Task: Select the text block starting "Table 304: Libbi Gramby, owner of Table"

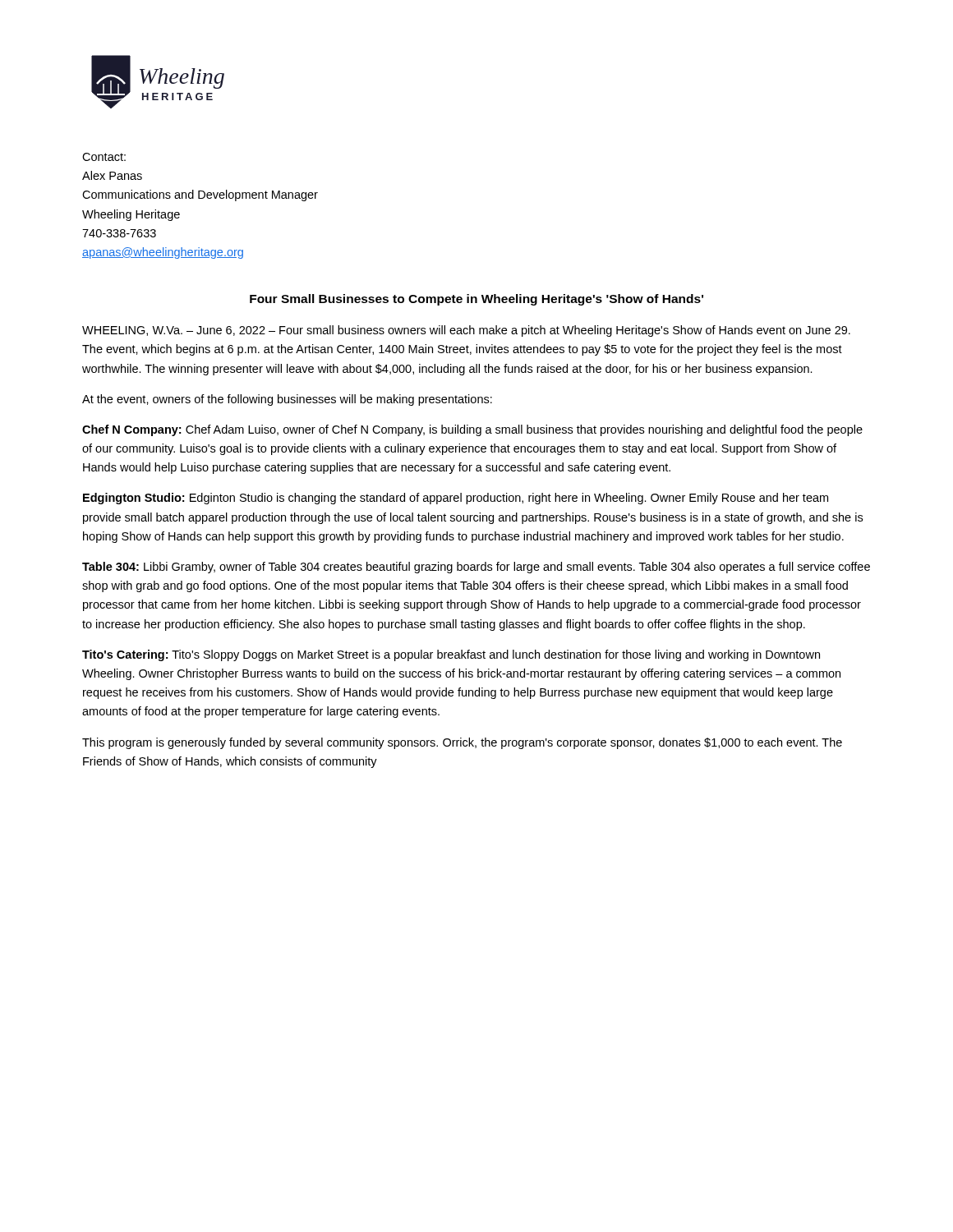Action: click(476, 595)
